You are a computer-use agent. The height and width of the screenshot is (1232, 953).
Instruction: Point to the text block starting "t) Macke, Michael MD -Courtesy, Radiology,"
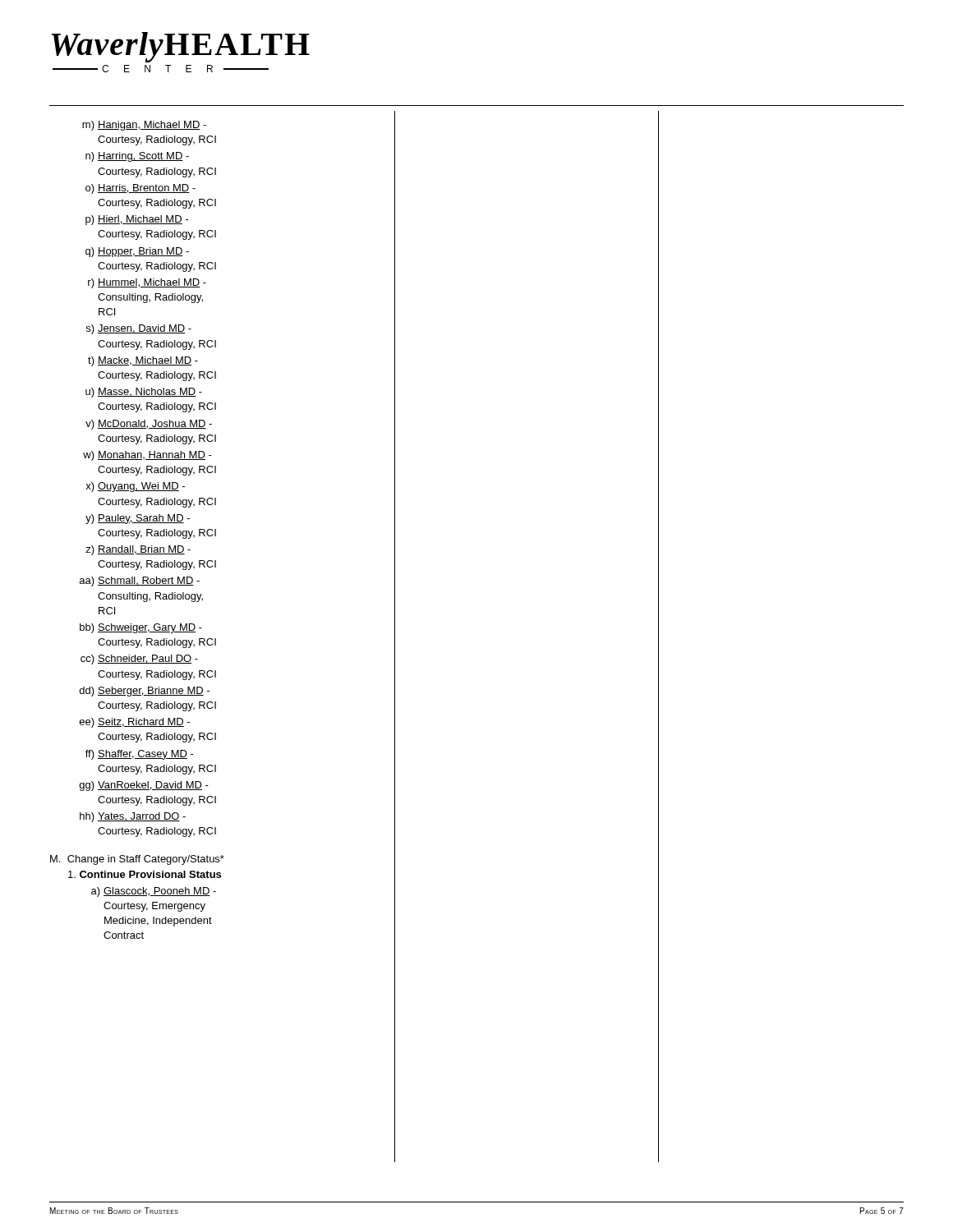(x=222, y=368)
